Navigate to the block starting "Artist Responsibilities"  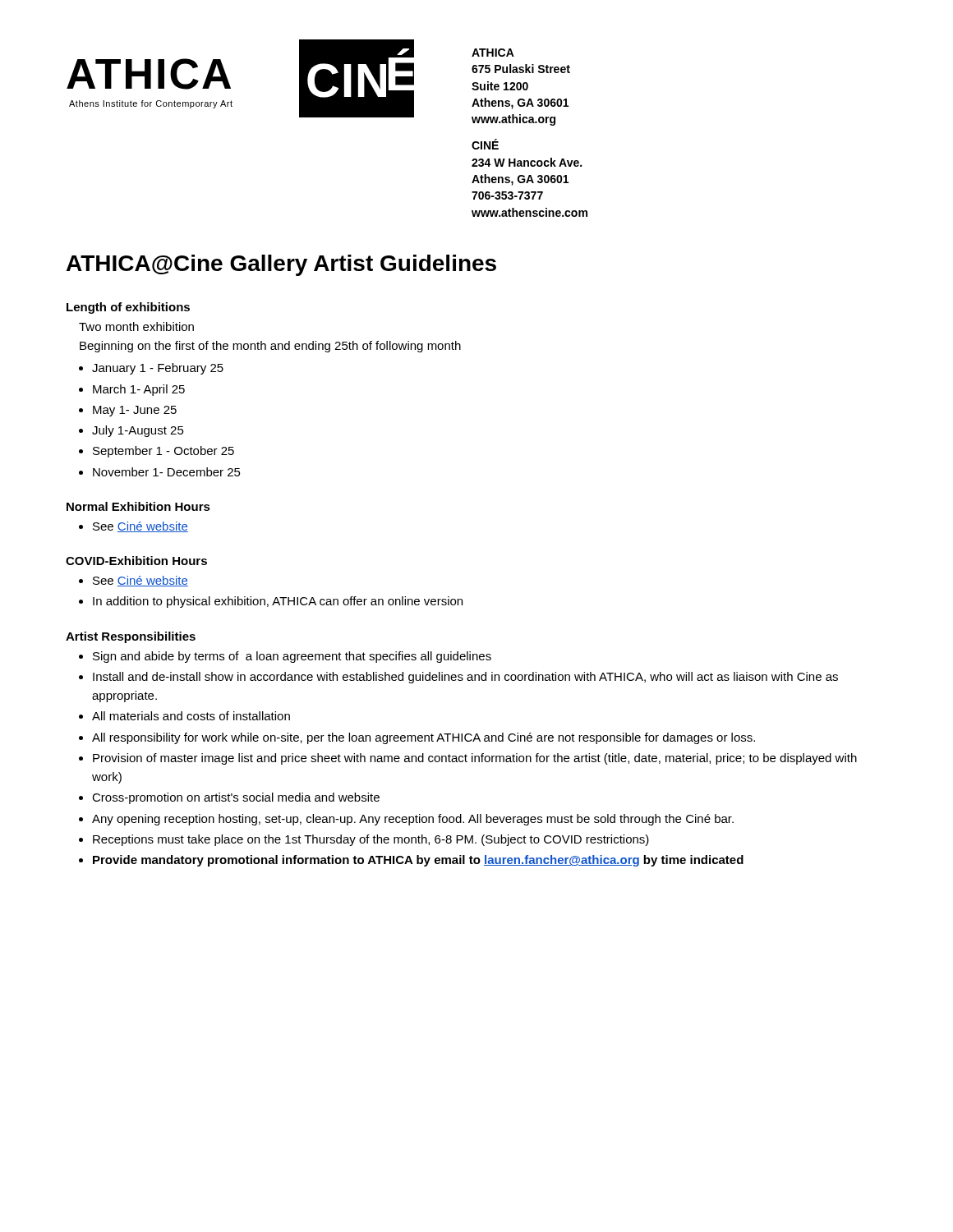[x=131, y=636]
